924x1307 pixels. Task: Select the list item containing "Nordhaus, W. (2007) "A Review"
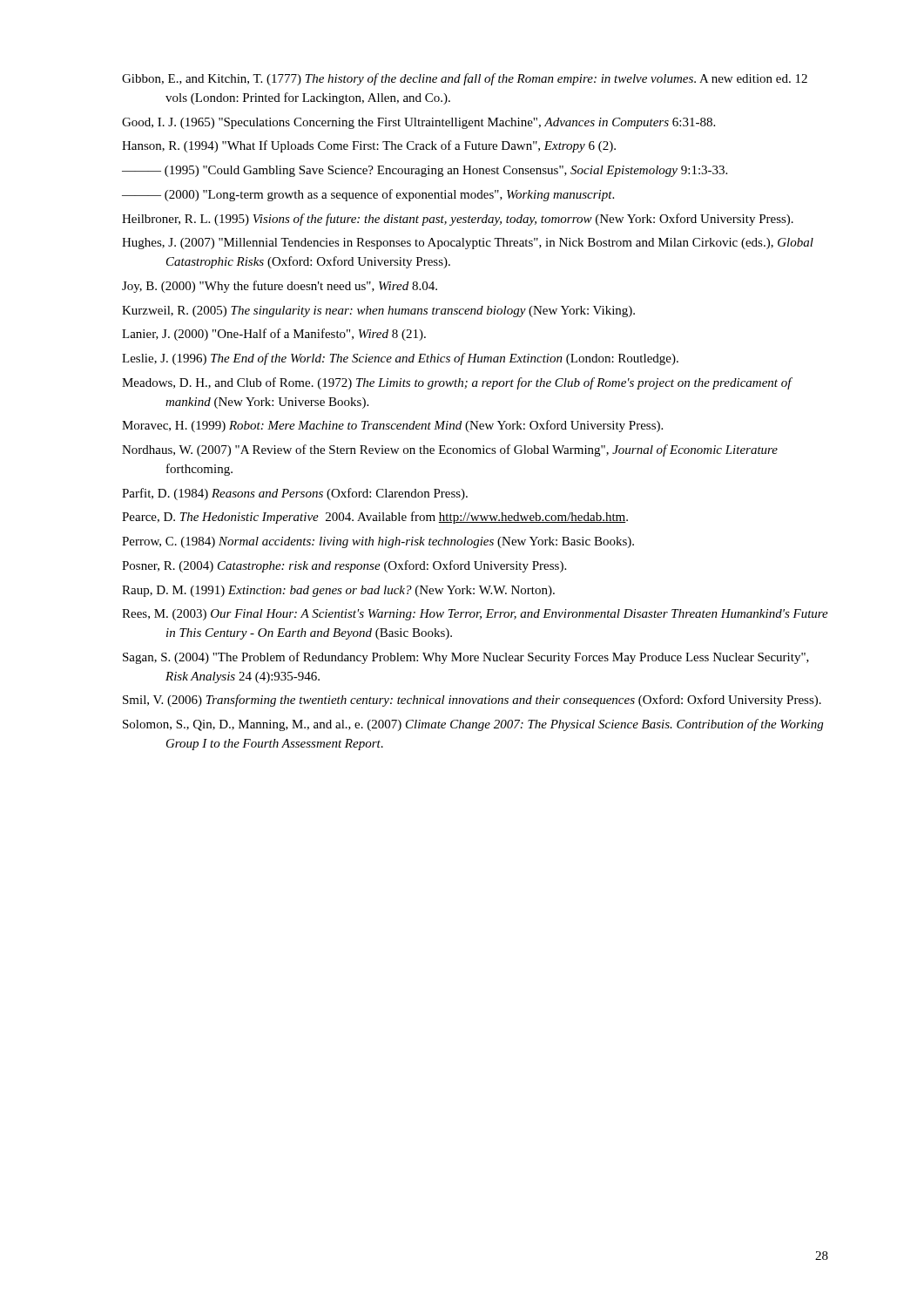[x=450, y=459]
